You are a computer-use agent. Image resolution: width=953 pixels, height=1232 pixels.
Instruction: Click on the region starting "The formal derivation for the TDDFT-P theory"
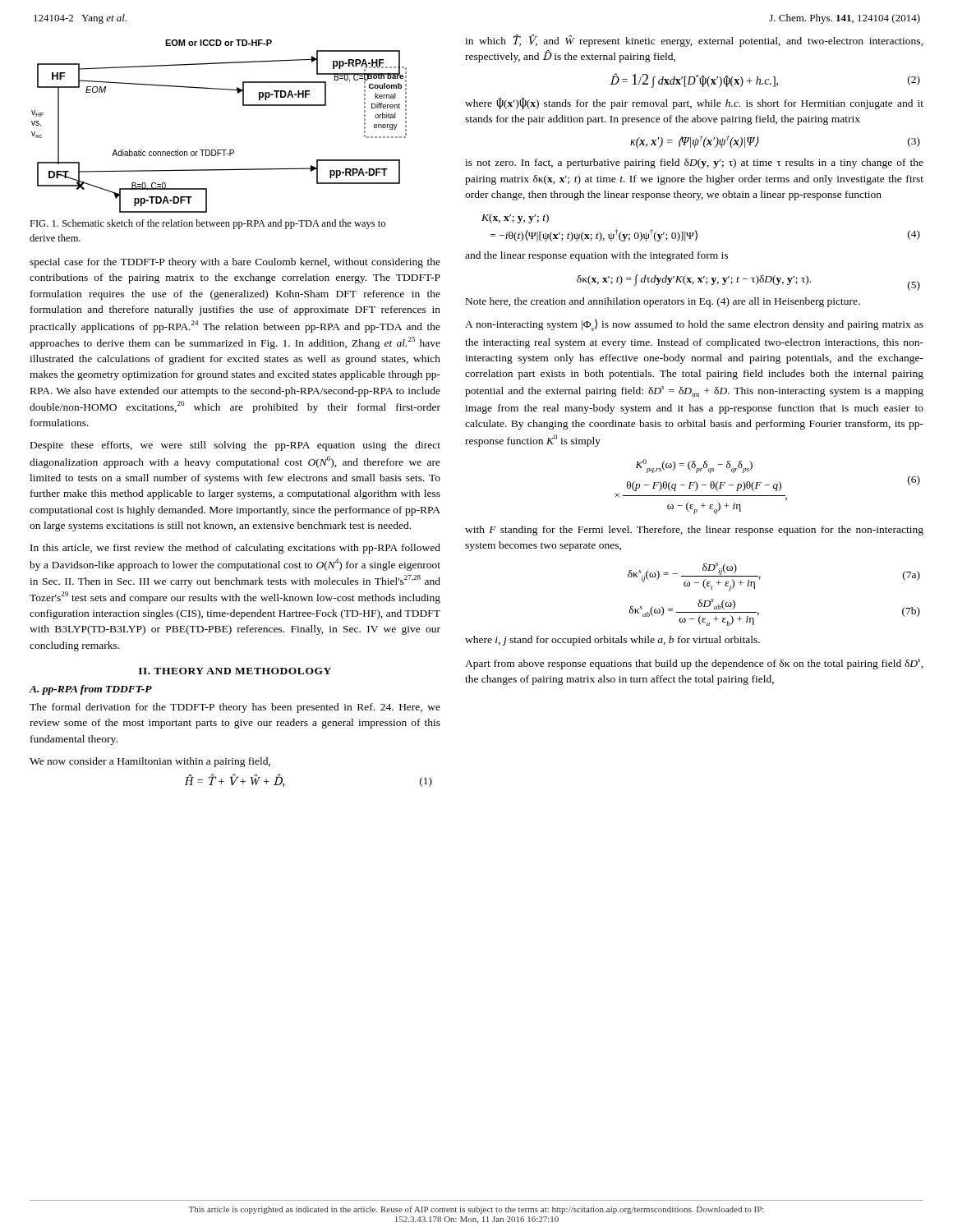(x=235, y=723)
